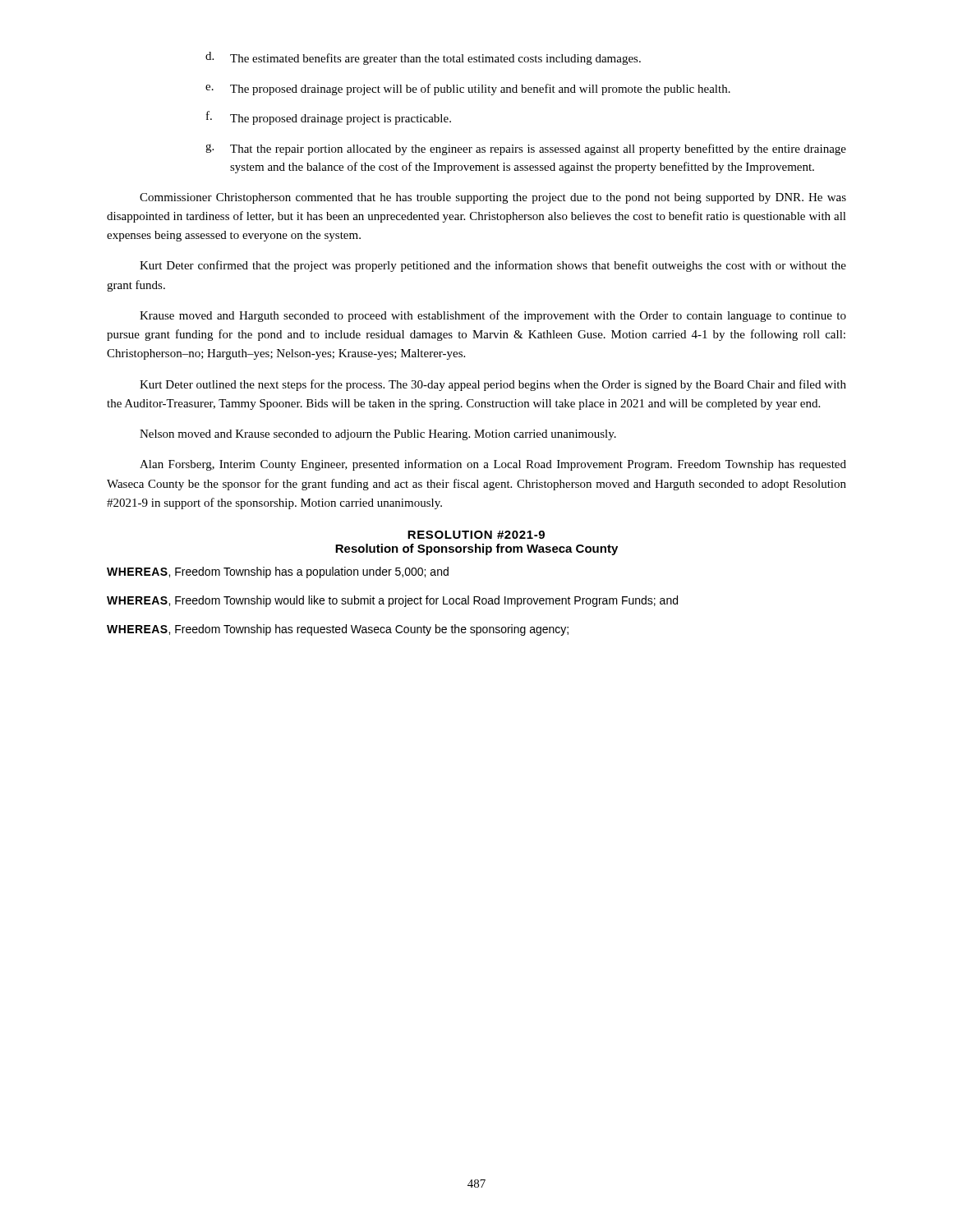Navigate to the region starting "f. The proposed drainage"

click(329, 118)
